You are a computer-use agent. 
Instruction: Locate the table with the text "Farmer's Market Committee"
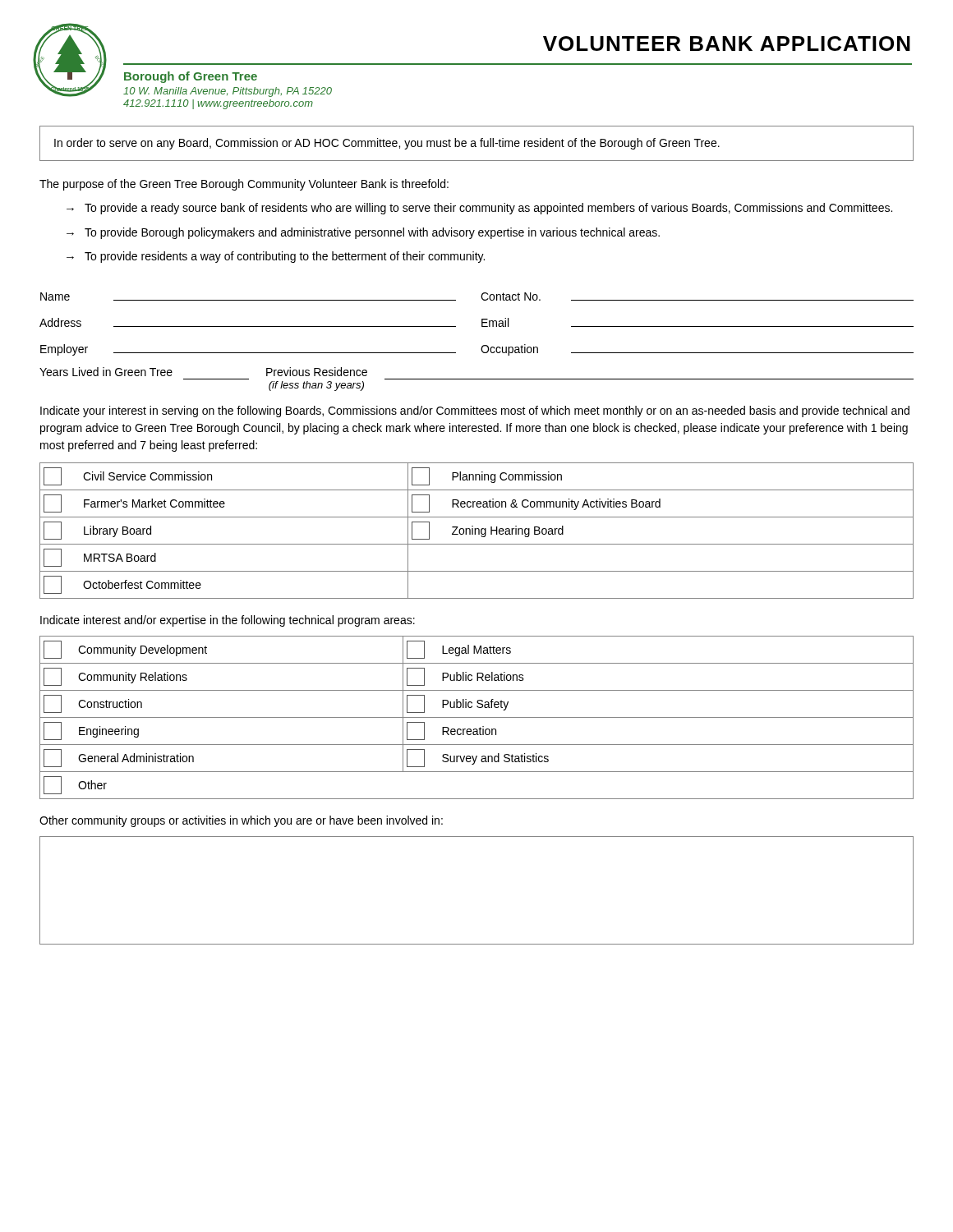(476, 530)
